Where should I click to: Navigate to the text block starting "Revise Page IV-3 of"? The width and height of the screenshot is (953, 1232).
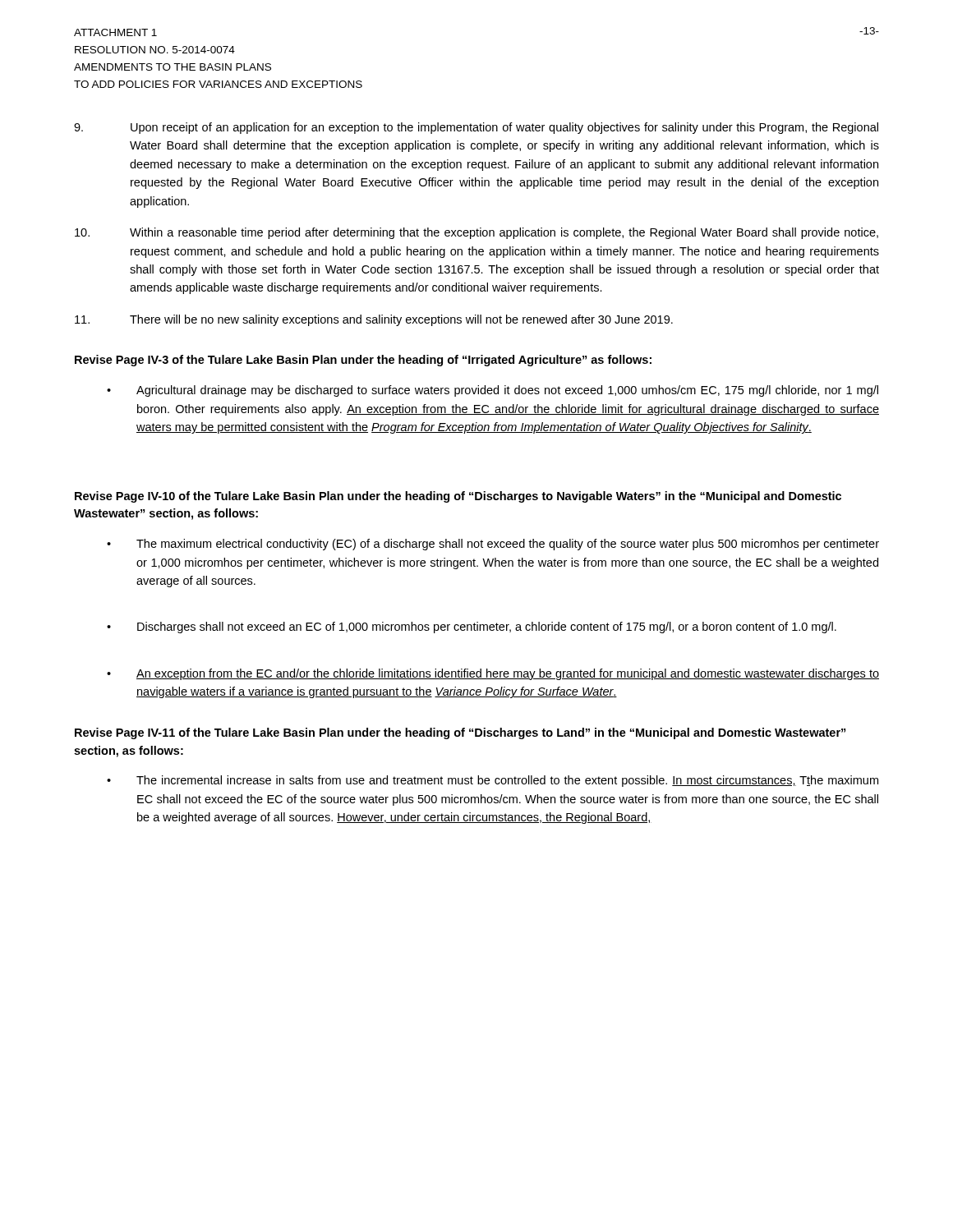point(363,360)
